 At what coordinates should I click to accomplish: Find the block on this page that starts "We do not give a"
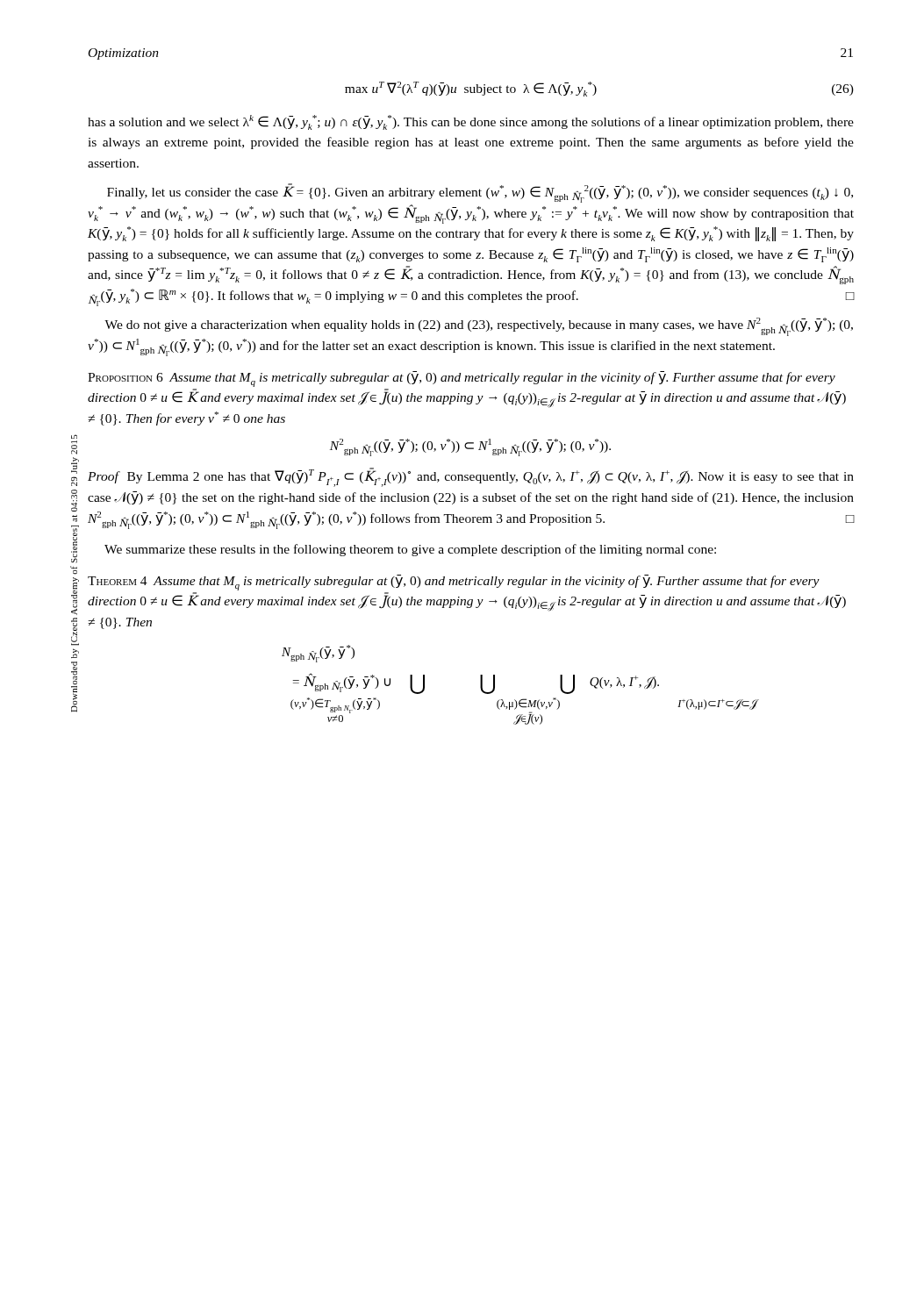471,335
